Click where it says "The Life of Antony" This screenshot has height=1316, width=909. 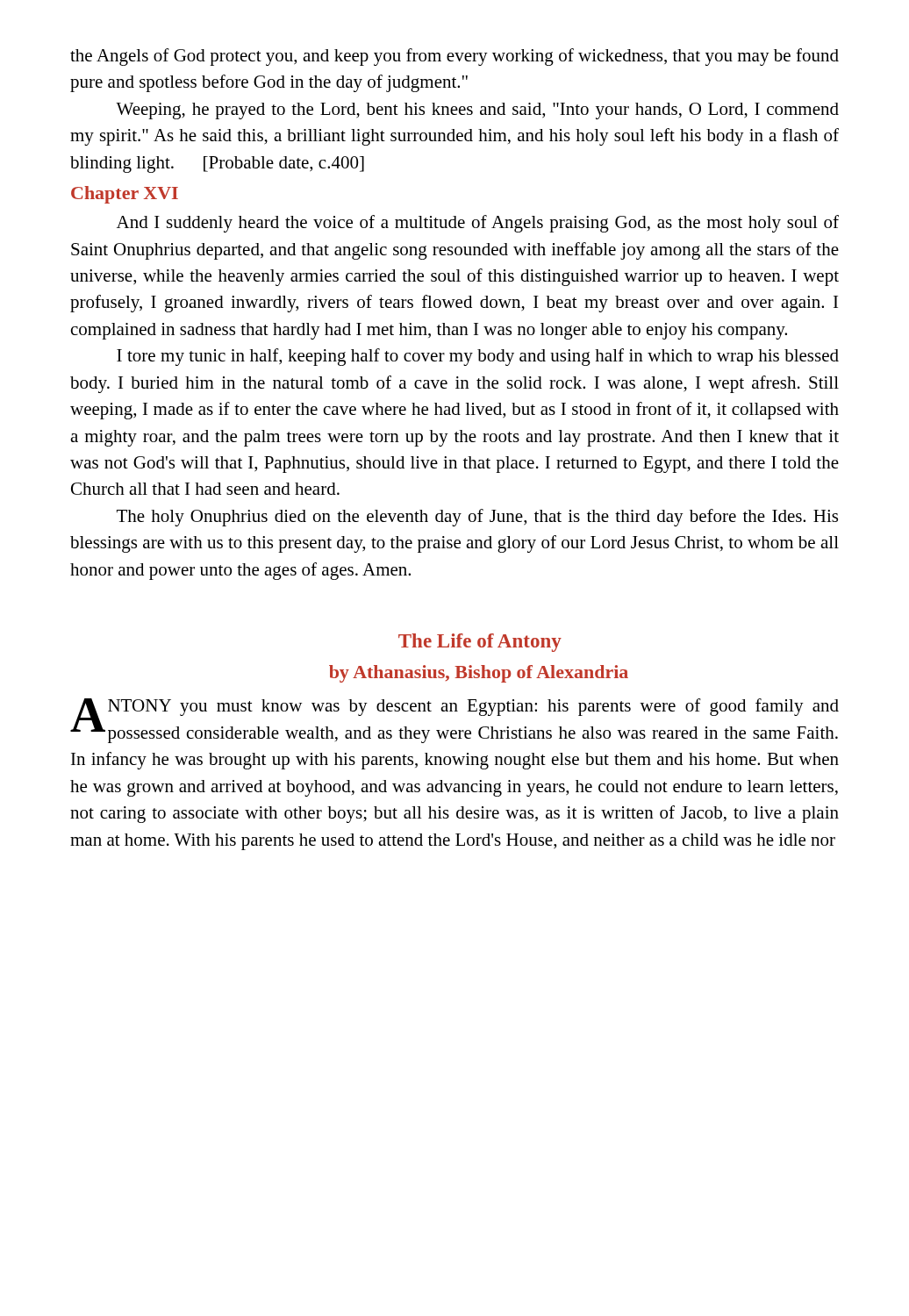pyautogui.click(x=454, y=641)
